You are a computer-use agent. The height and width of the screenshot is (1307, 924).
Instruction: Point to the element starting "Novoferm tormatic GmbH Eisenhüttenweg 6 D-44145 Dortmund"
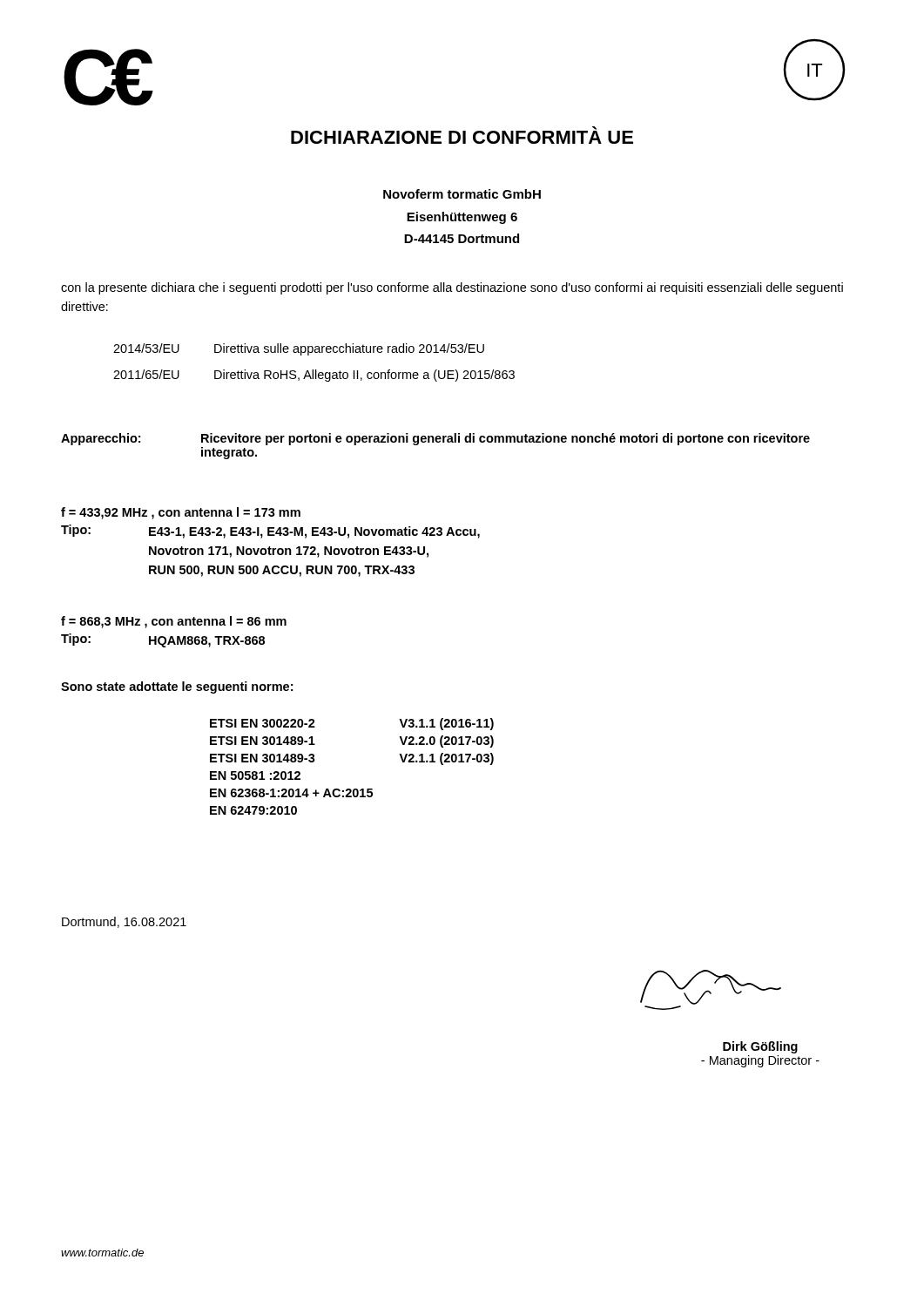coord(462,216)
